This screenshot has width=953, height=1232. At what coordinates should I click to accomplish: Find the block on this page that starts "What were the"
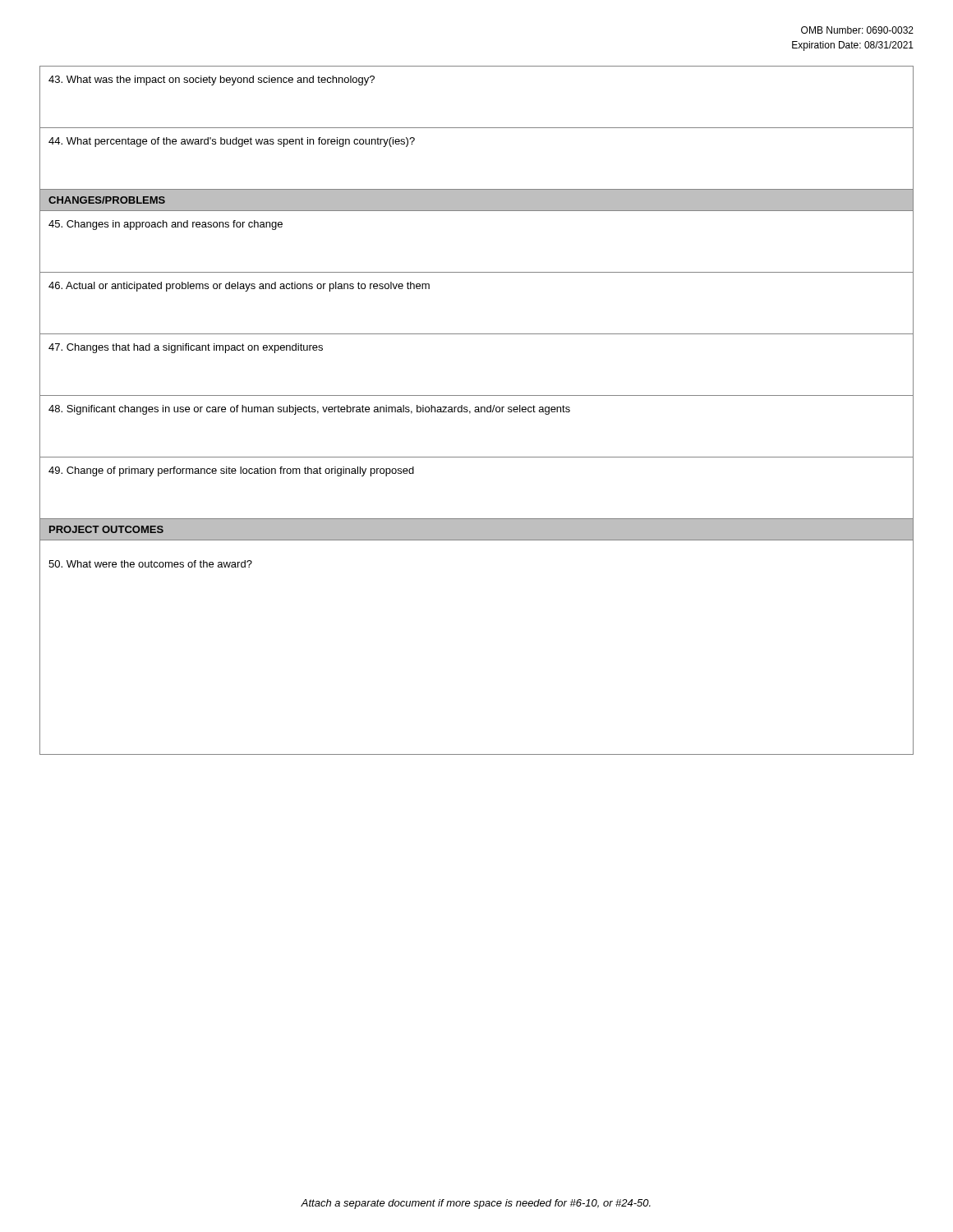150,564
